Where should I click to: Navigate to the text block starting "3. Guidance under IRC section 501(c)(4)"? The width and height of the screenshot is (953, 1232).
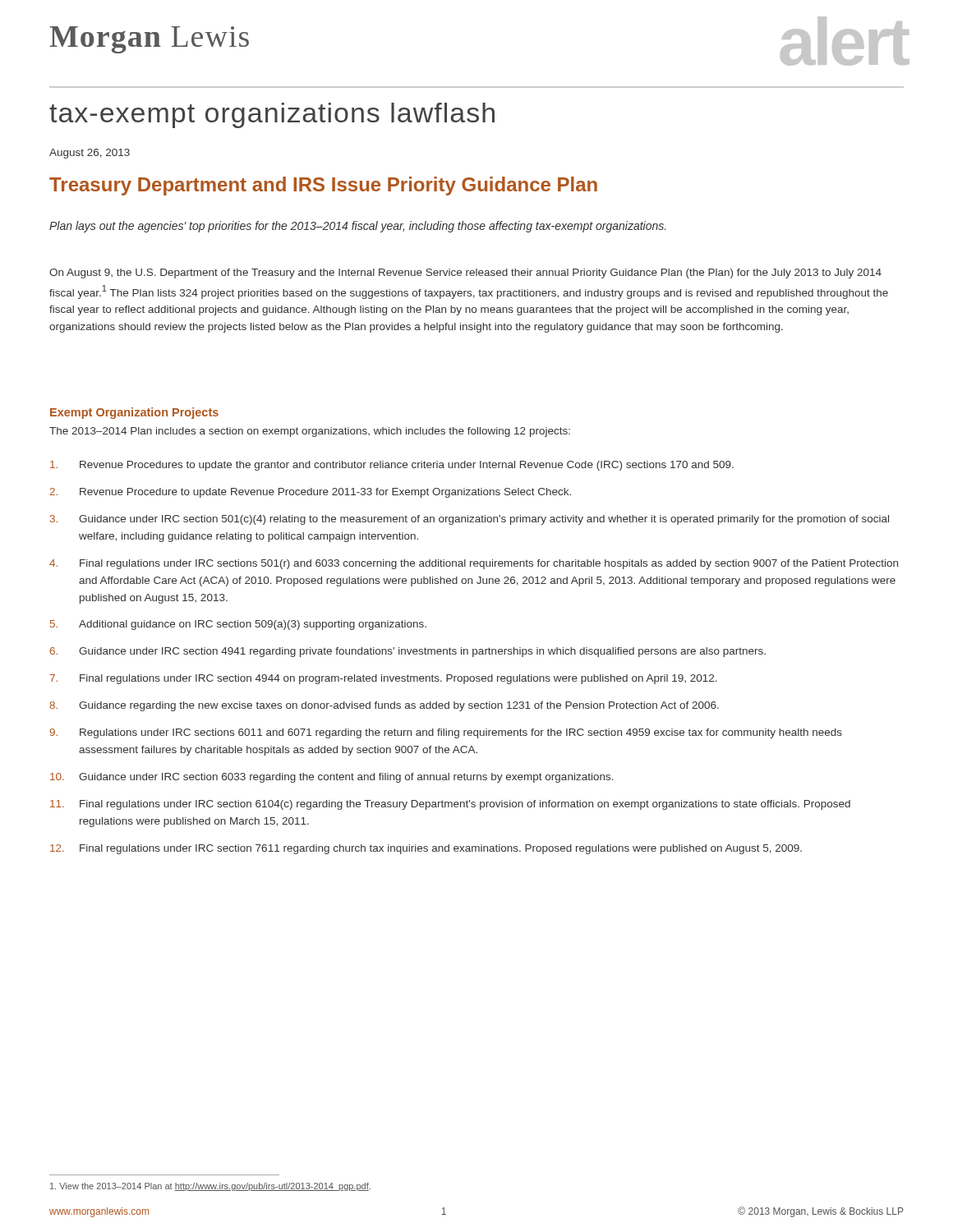click(476, 528)
